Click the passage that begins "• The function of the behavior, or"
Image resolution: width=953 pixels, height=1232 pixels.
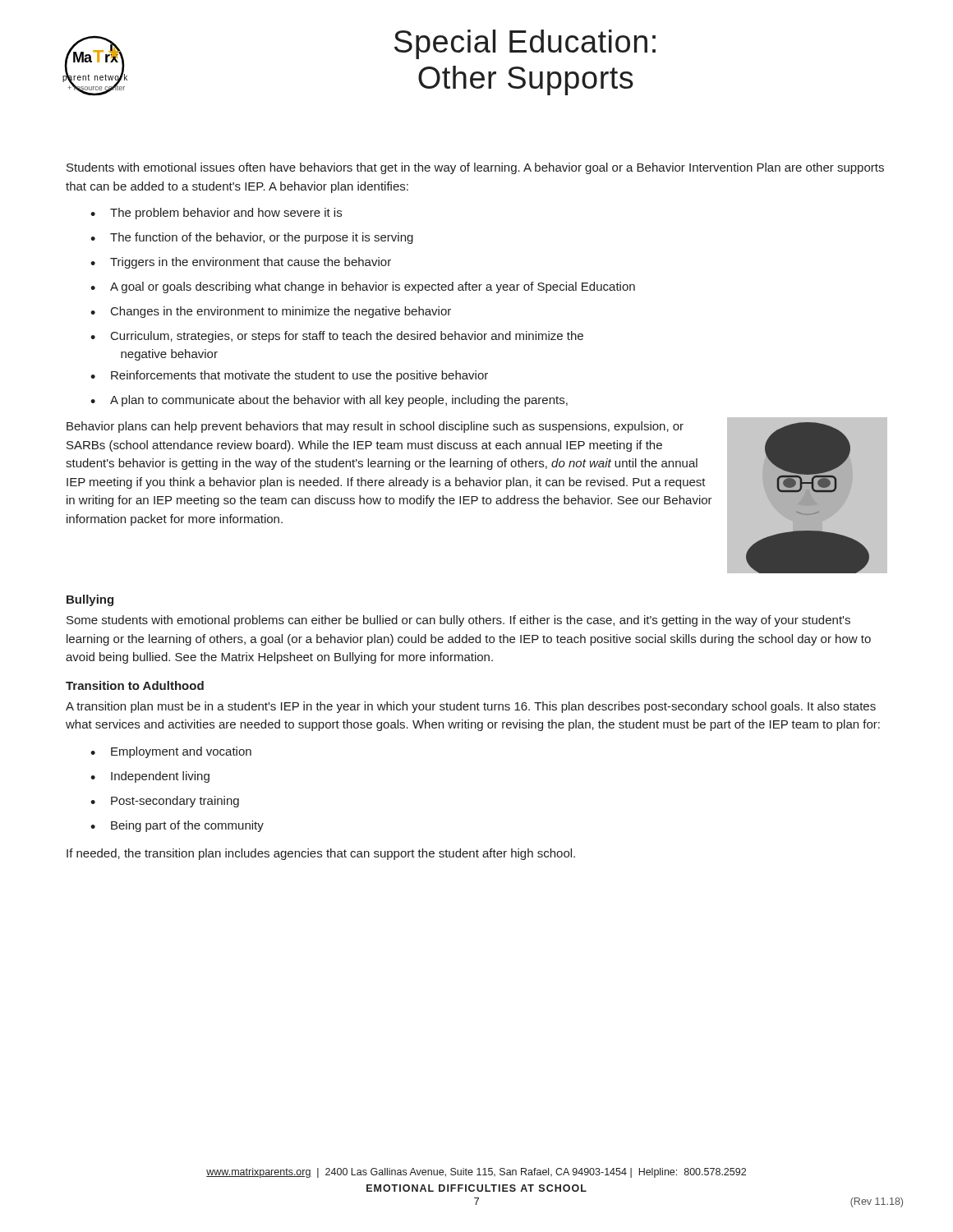click(x=252, y=239)
